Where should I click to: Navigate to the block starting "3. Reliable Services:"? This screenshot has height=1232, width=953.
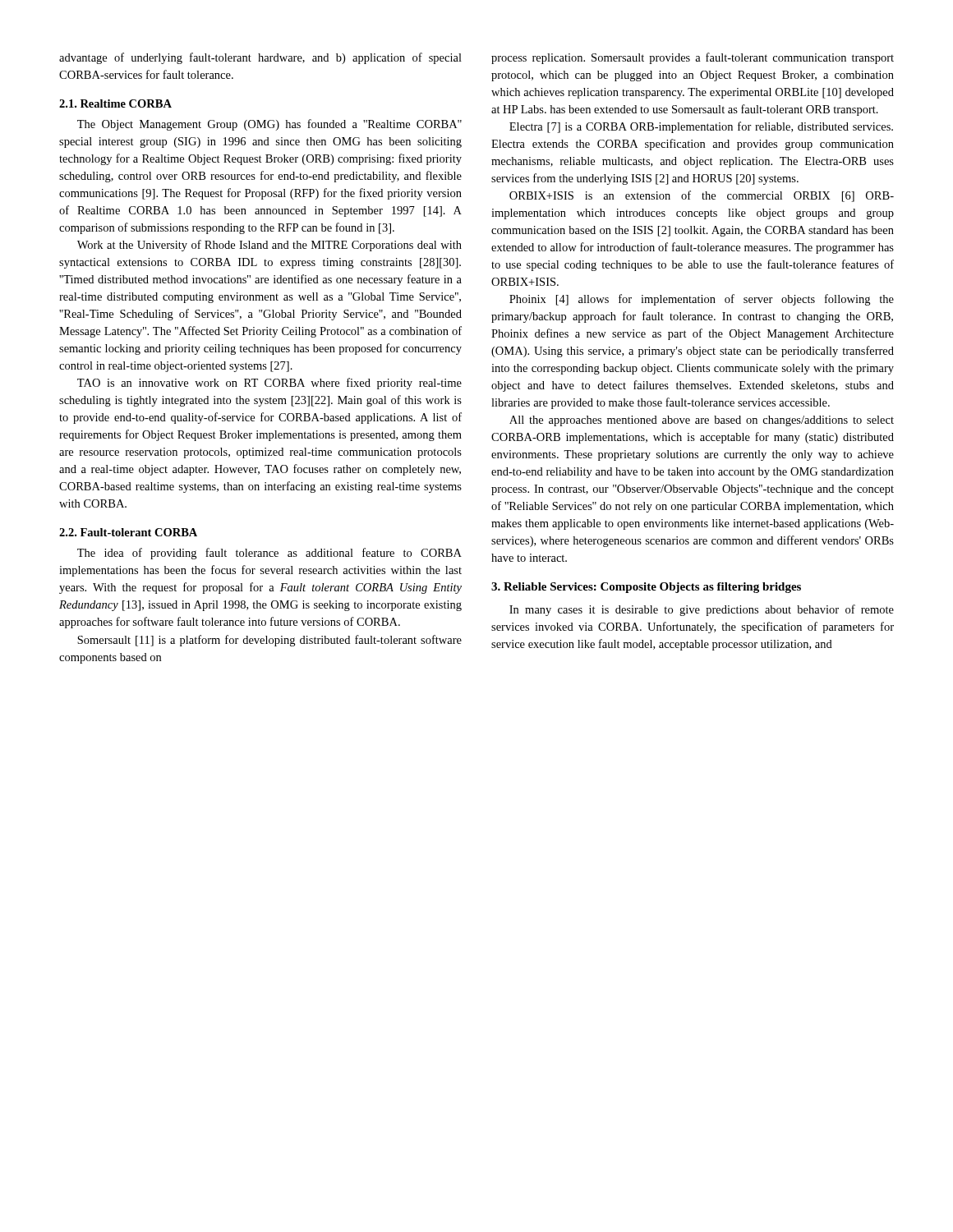[693, 587]
